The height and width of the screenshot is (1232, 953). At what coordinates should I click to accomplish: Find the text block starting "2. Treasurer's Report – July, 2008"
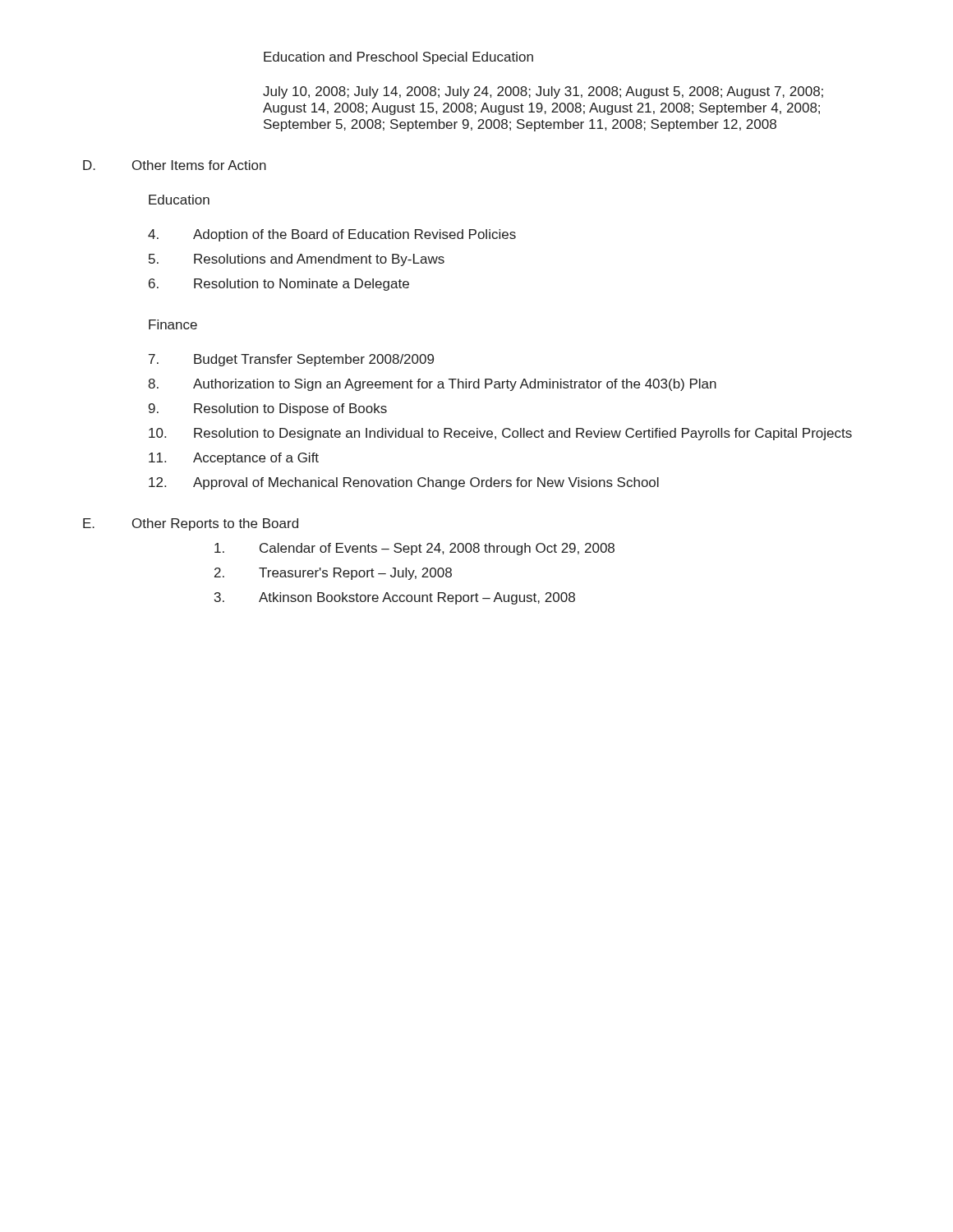333,574
